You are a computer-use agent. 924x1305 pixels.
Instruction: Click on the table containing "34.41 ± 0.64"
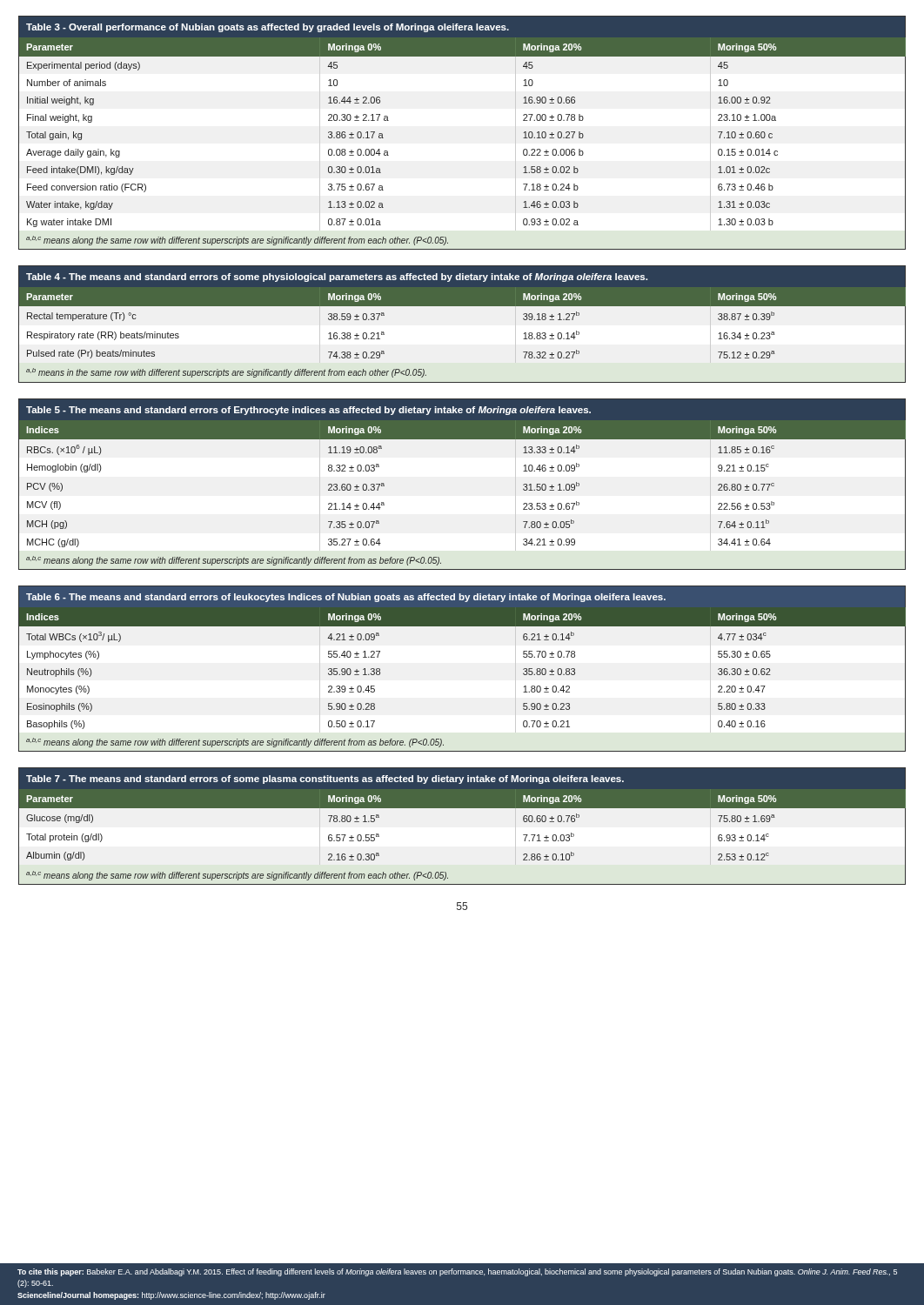pos(462,484)
